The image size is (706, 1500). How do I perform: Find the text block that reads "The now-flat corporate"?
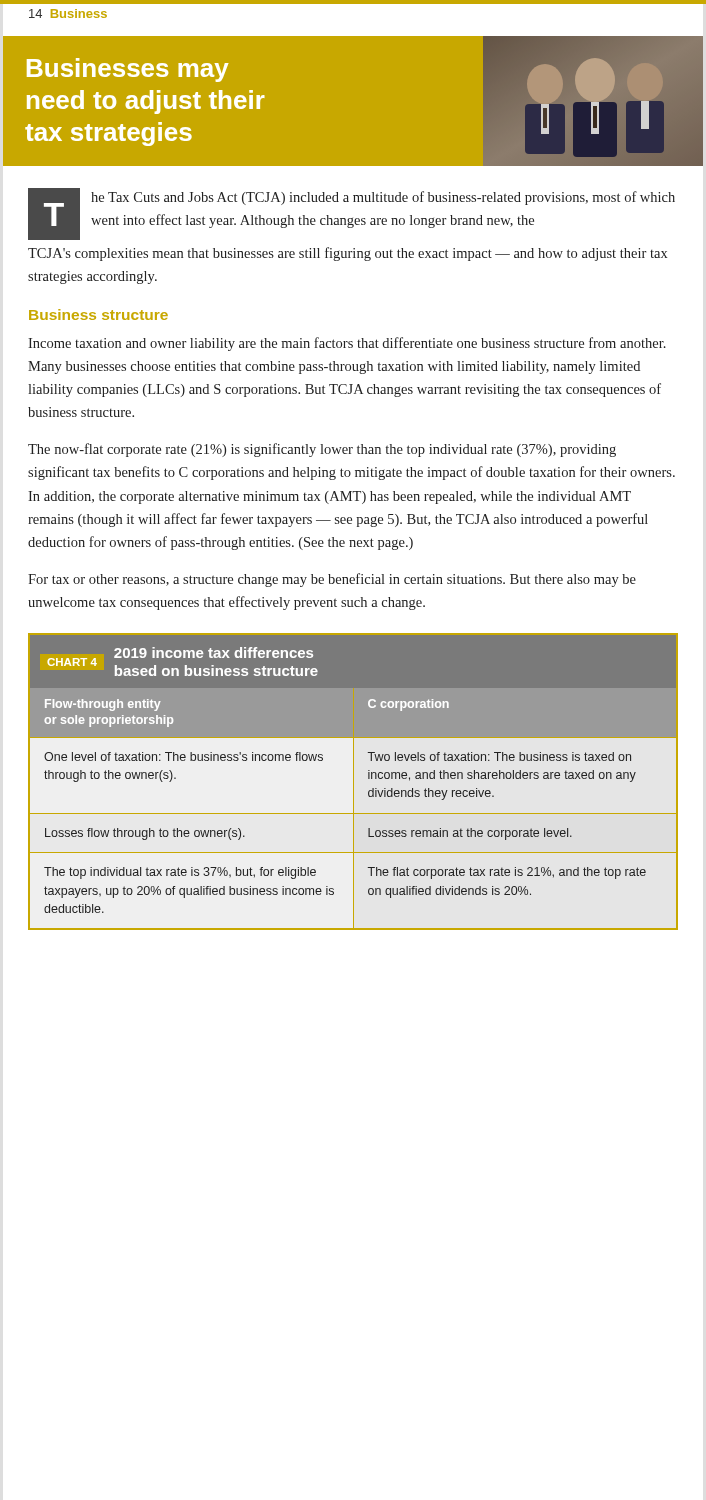352,496
